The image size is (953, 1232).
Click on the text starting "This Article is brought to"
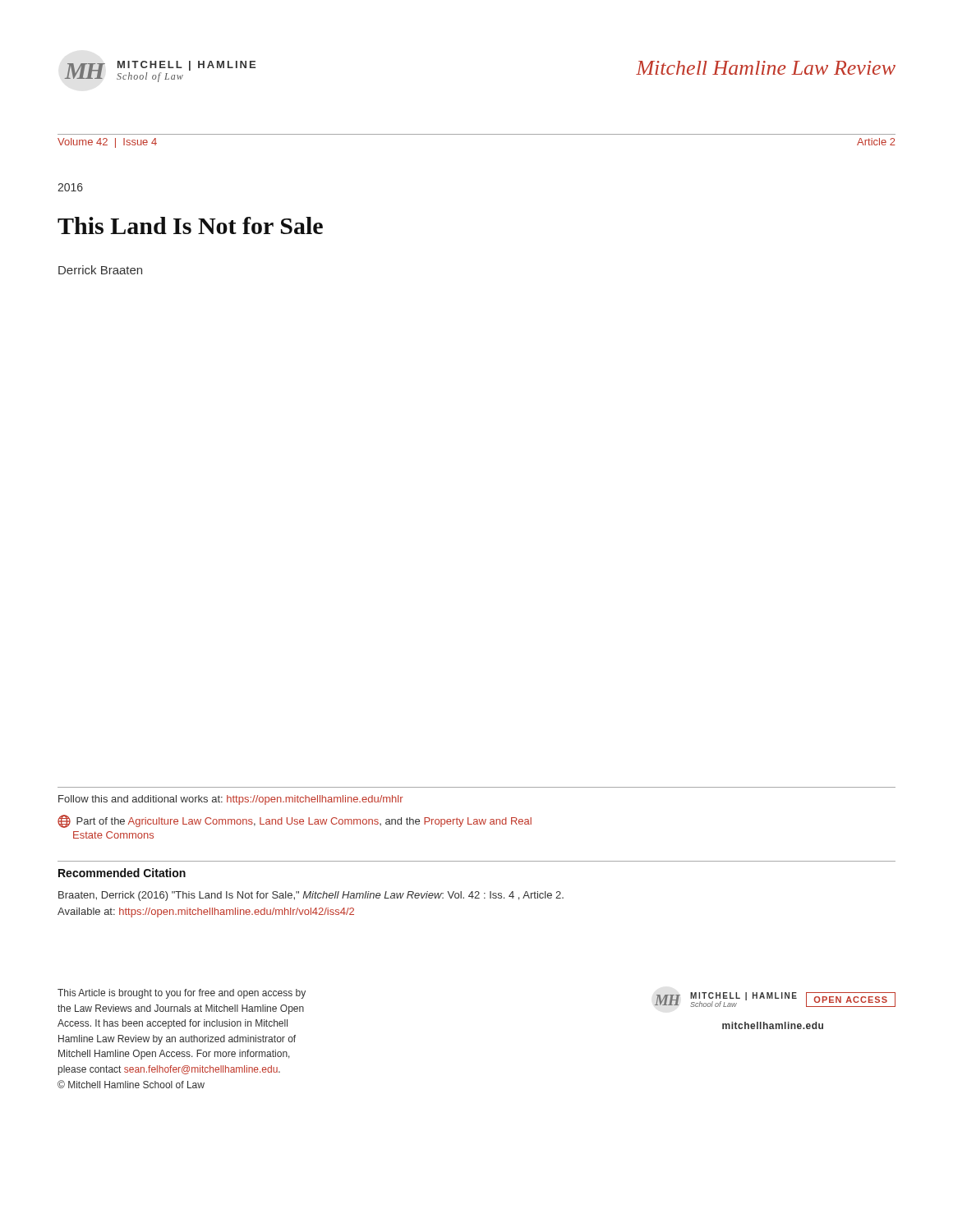pos(182,1039)
